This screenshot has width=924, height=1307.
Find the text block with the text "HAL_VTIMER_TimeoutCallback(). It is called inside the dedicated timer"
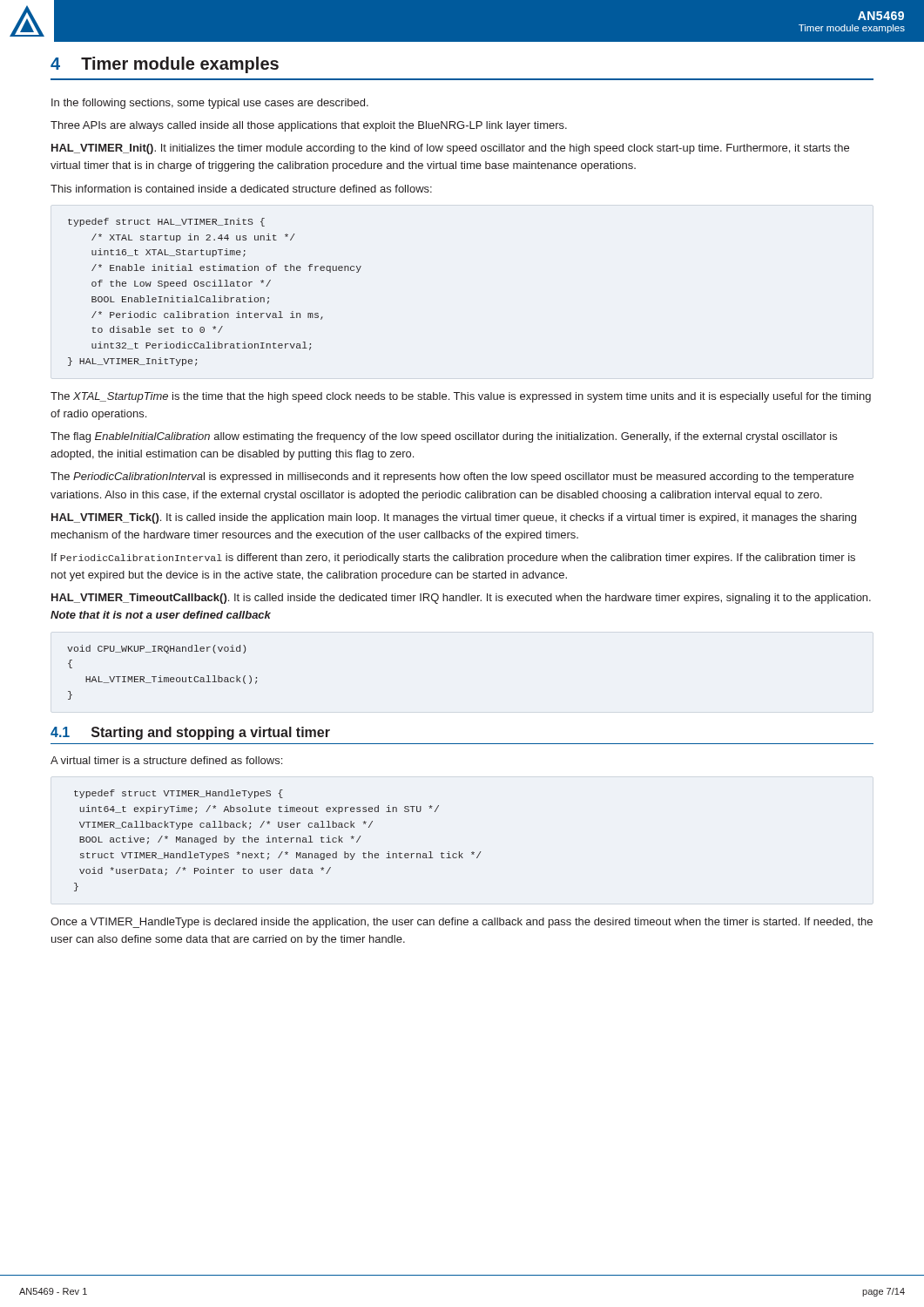pos(461,606)
